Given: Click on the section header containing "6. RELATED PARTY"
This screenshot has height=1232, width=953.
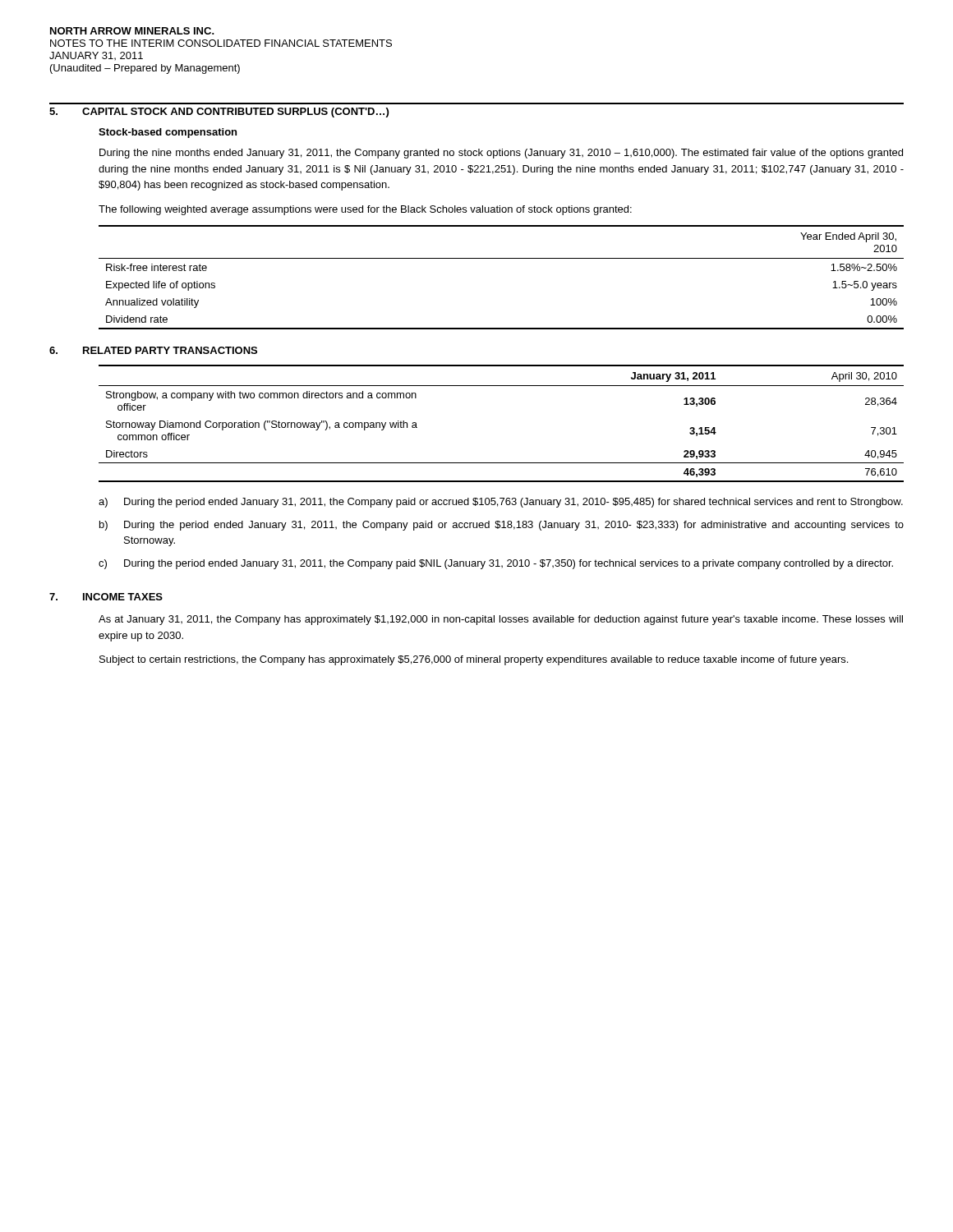Looking at the screenshot, I should pos(154,350).
